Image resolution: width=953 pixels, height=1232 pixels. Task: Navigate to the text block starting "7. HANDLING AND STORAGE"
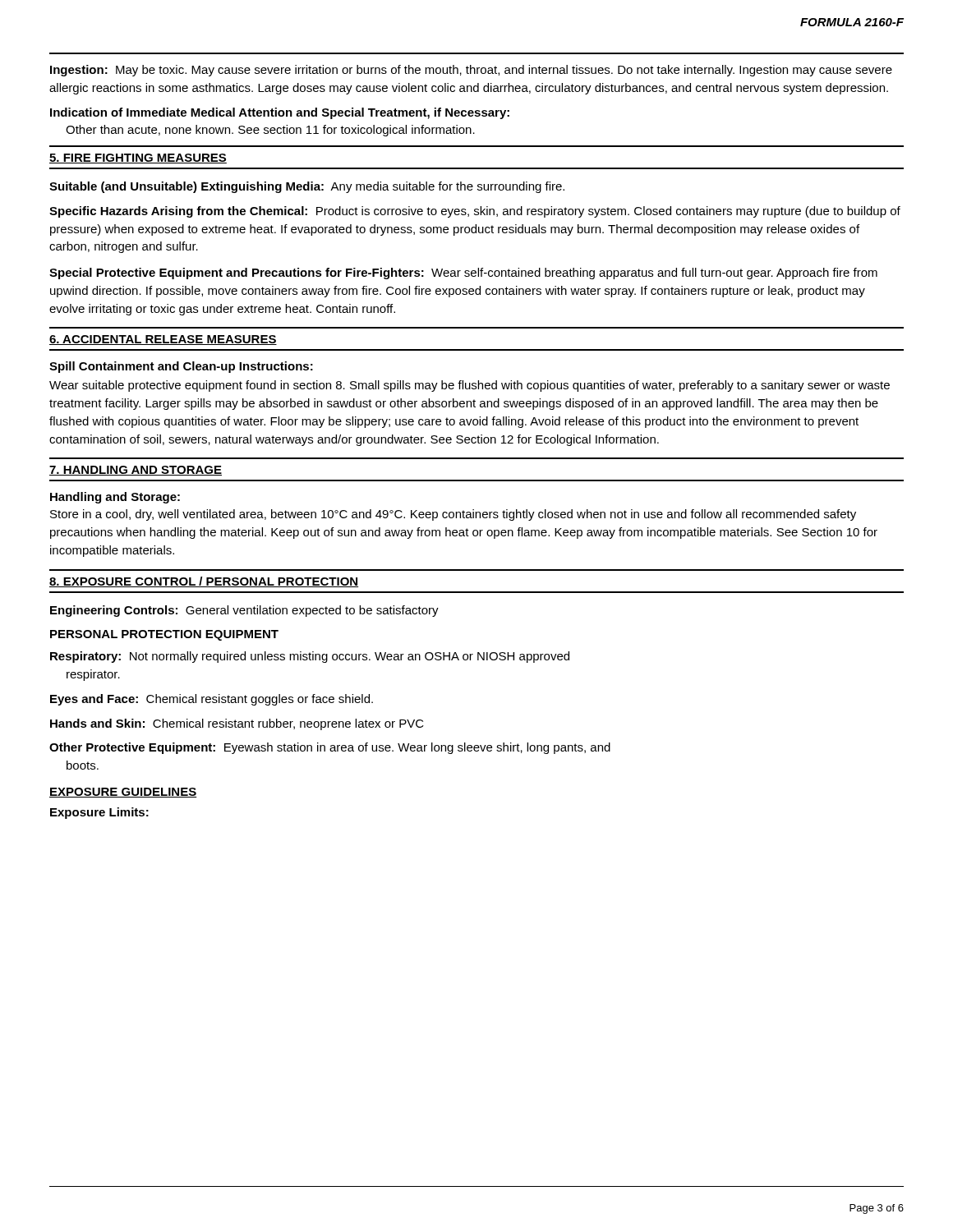point(136,470)
